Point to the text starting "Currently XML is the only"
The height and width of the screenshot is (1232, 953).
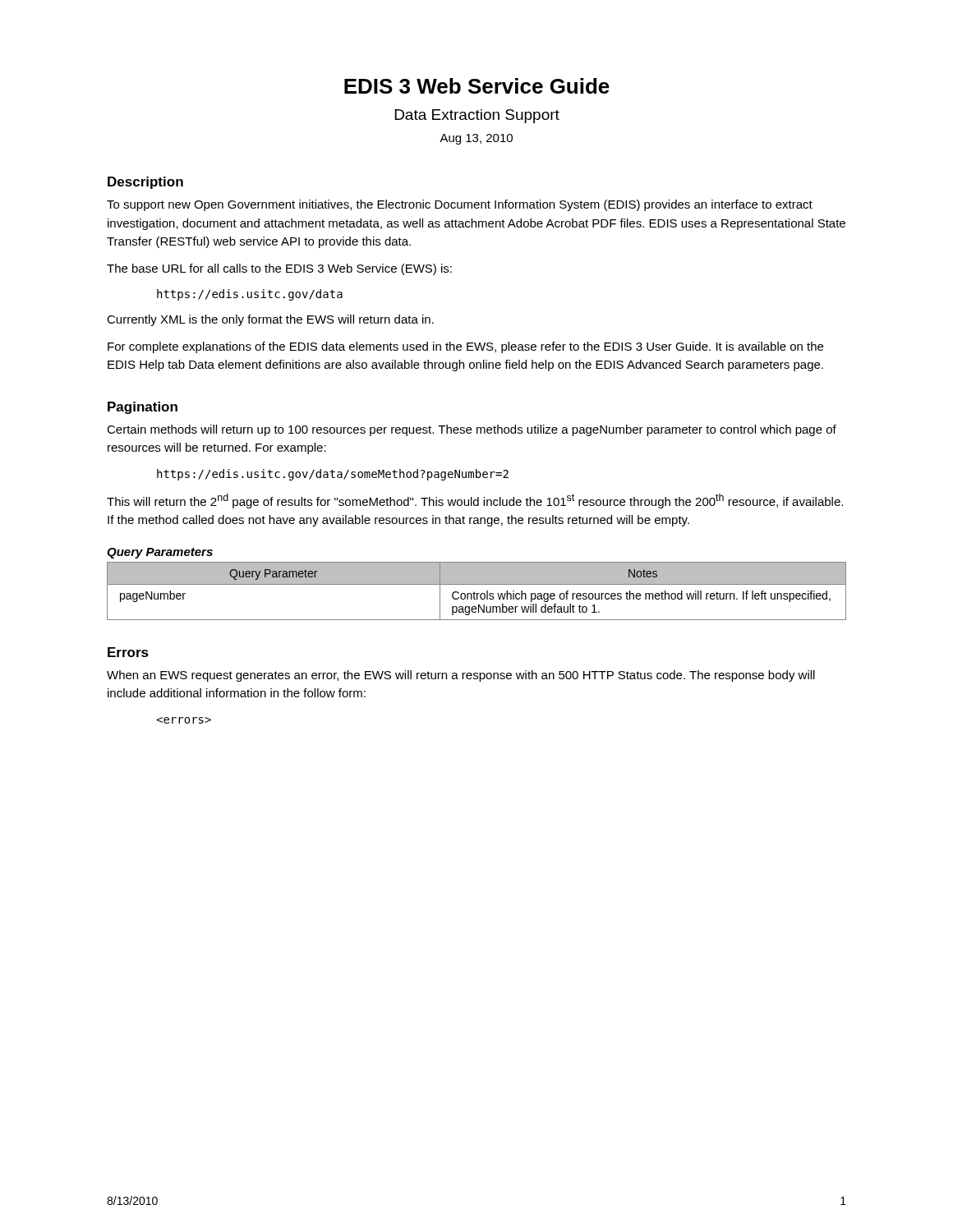271,319
